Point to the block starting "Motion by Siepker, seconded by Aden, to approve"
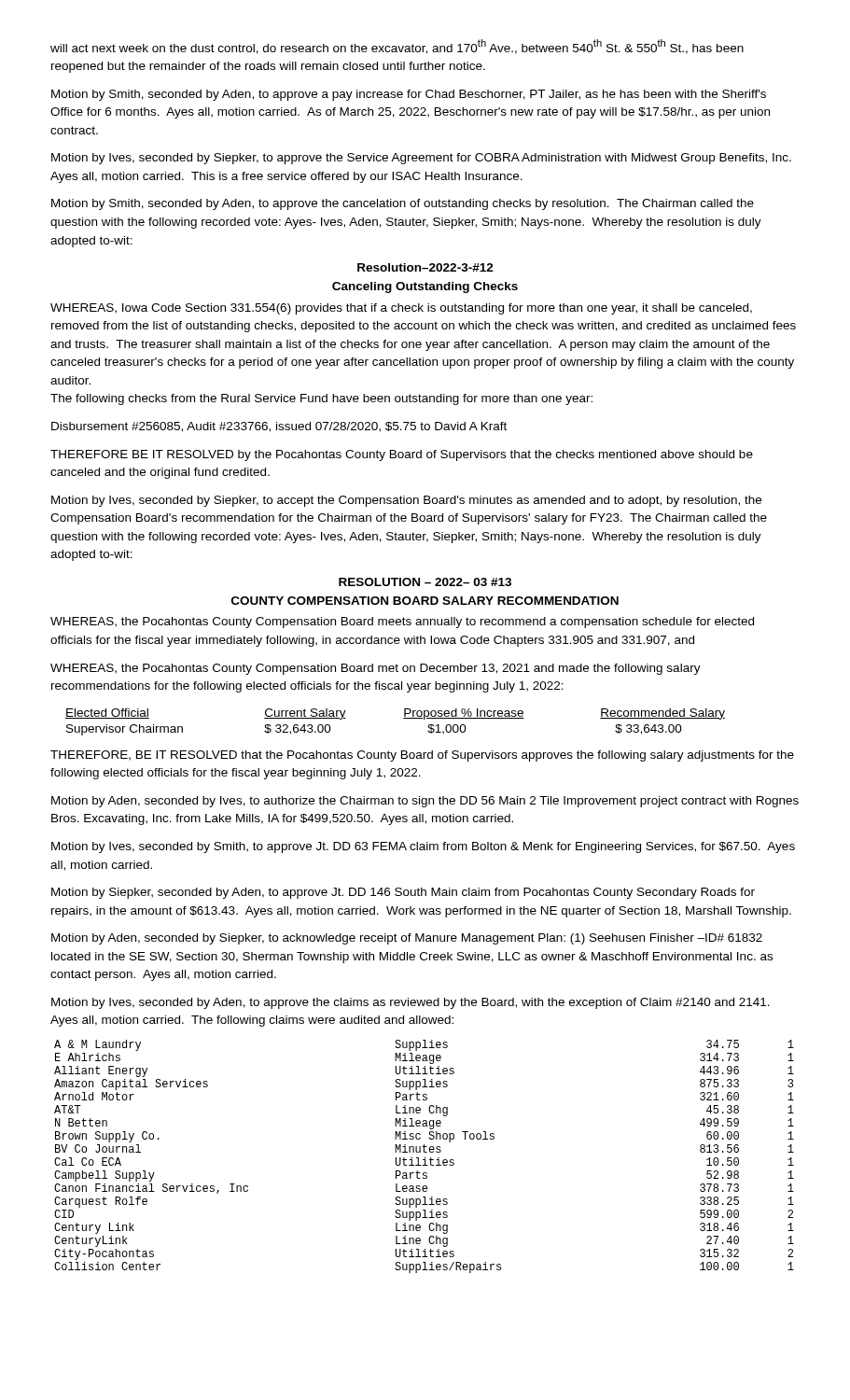 (x=421, y=901)
